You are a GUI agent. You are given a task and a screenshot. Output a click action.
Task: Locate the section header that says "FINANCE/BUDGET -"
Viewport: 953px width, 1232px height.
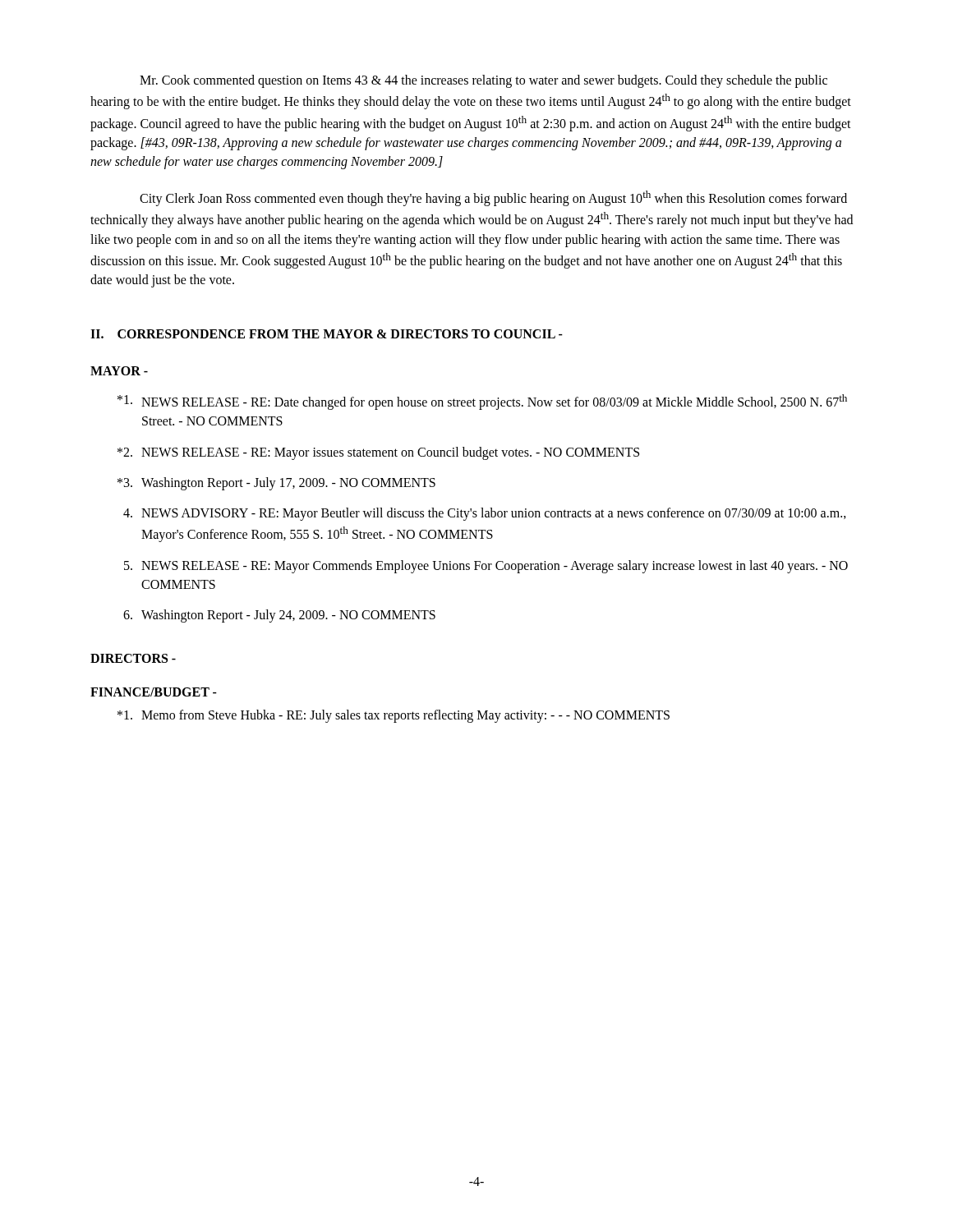(x=154, y=692)
